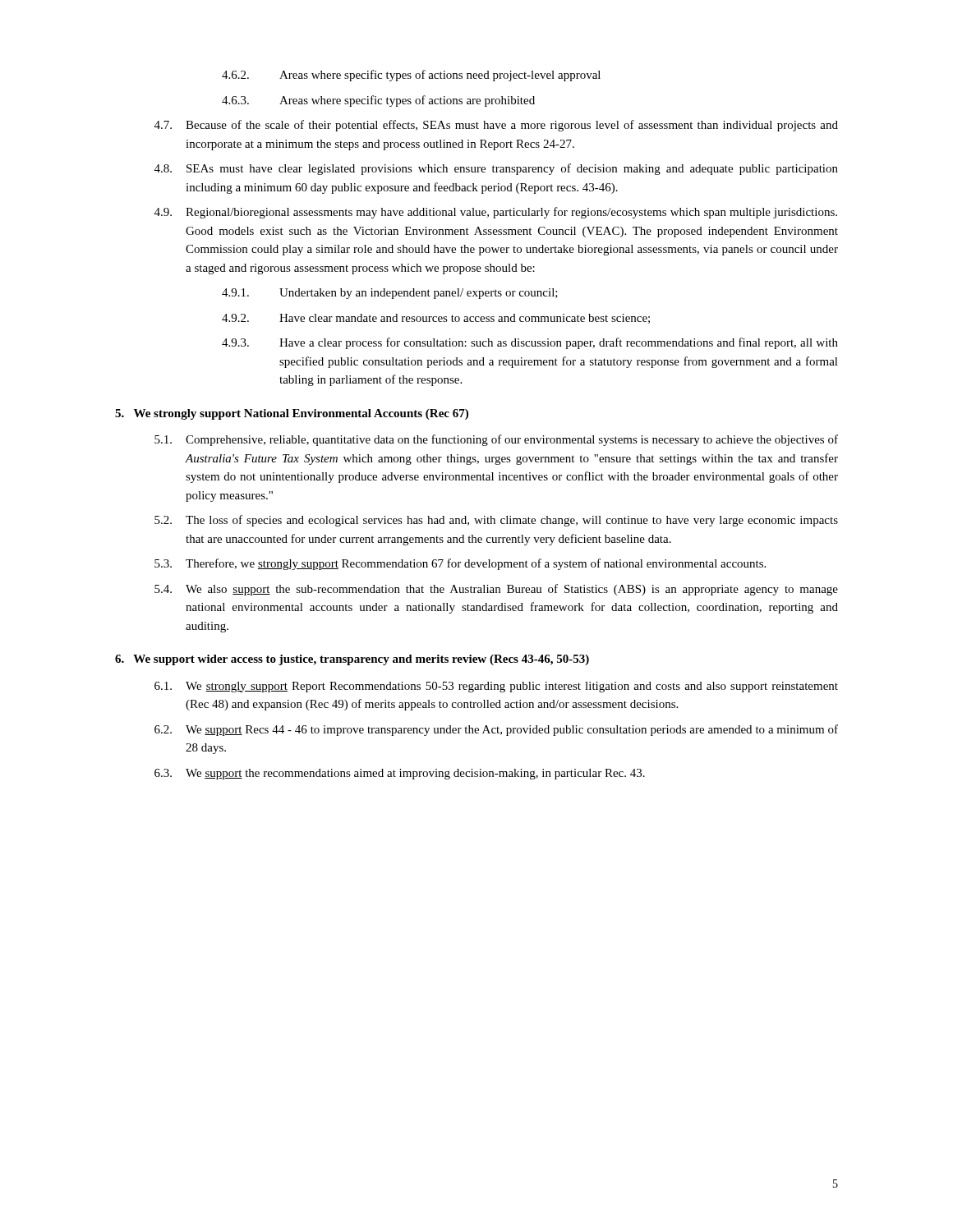
Task: Where is the passage that starts "4.8. SEAs must have"?
Action: pos(476,178)
